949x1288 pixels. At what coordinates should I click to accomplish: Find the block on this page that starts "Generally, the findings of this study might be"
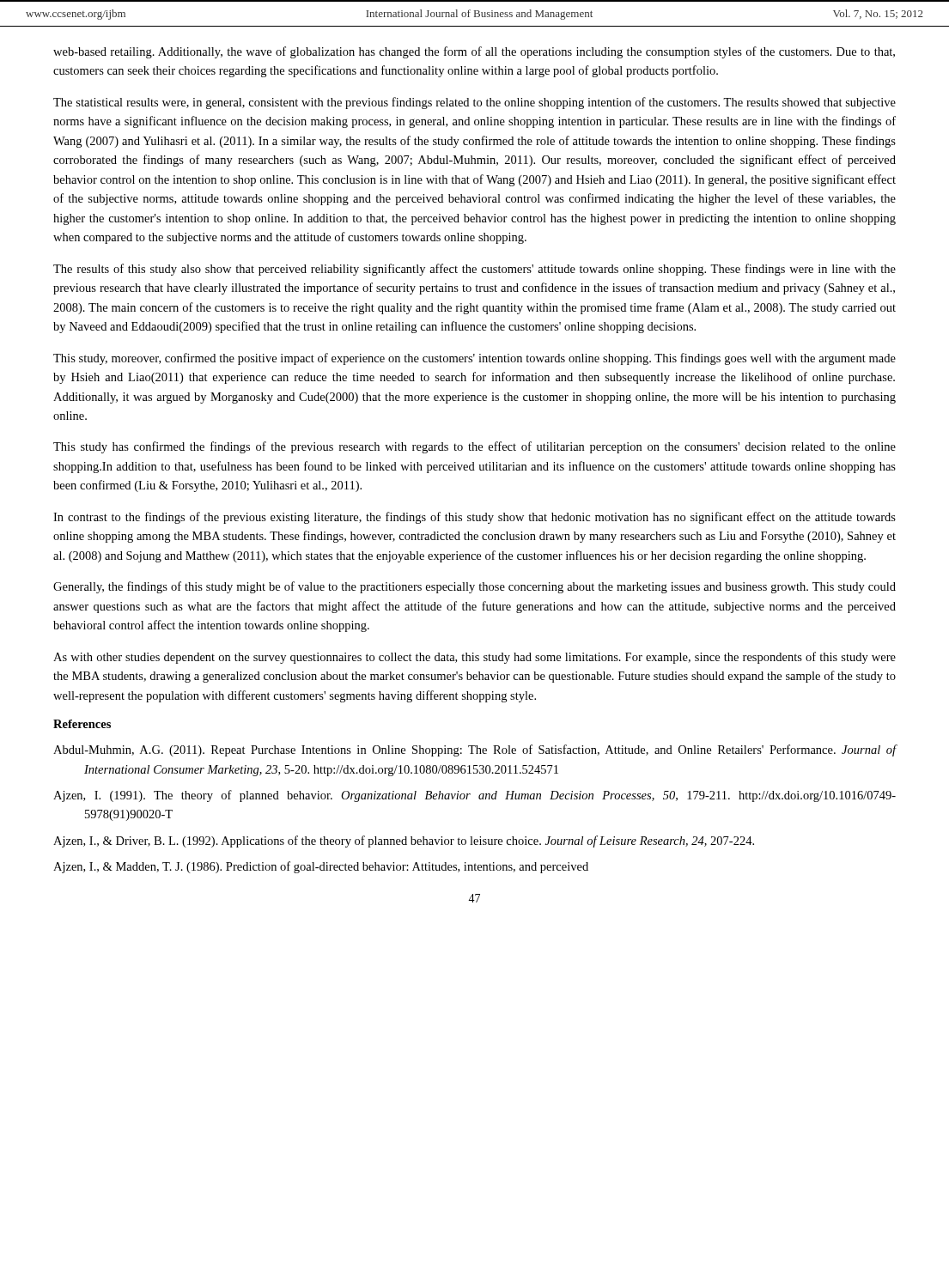[474, 606]
